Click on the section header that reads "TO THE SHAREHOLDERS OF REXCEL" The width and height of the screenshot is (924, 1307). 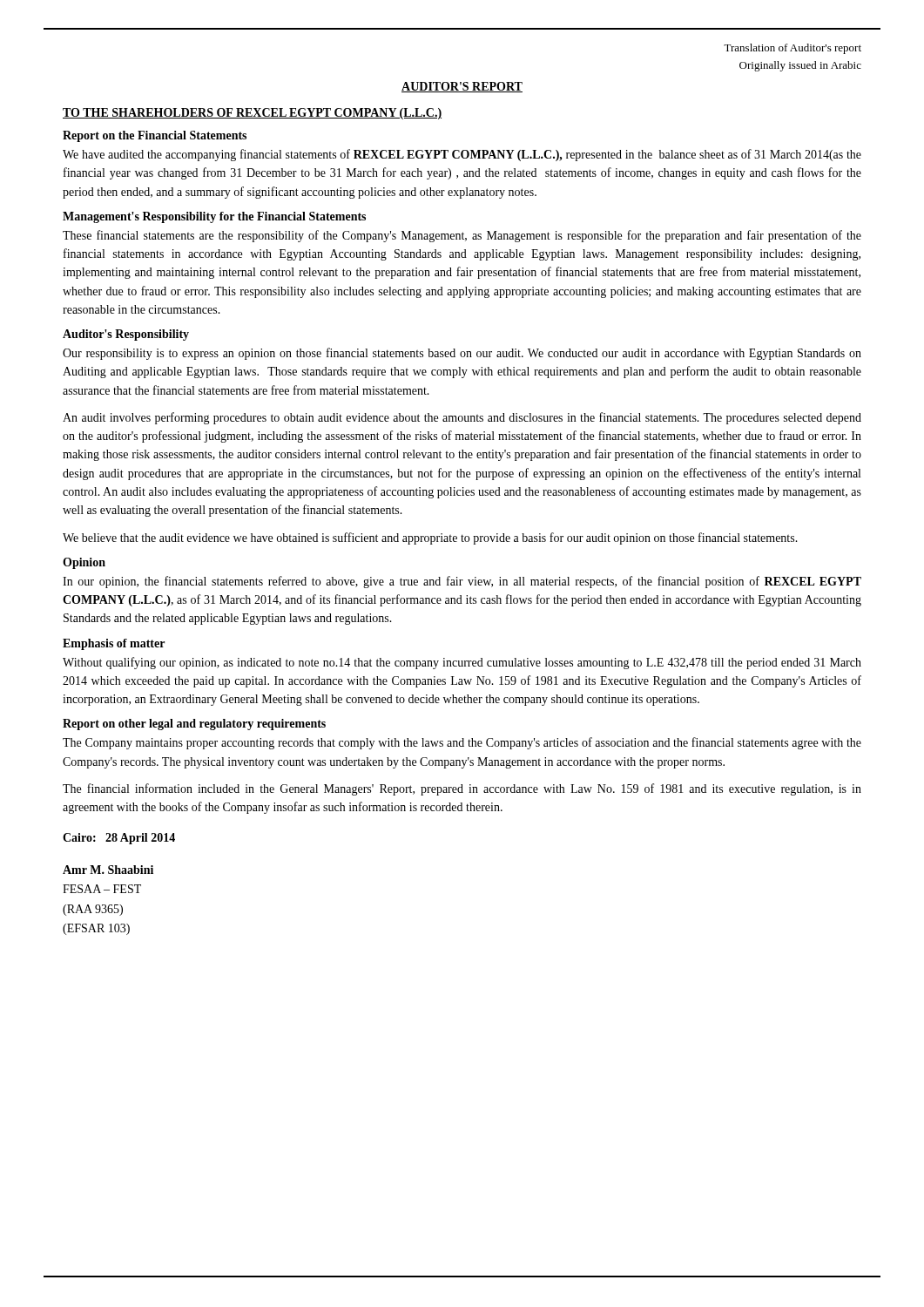(x=252, y=113)
